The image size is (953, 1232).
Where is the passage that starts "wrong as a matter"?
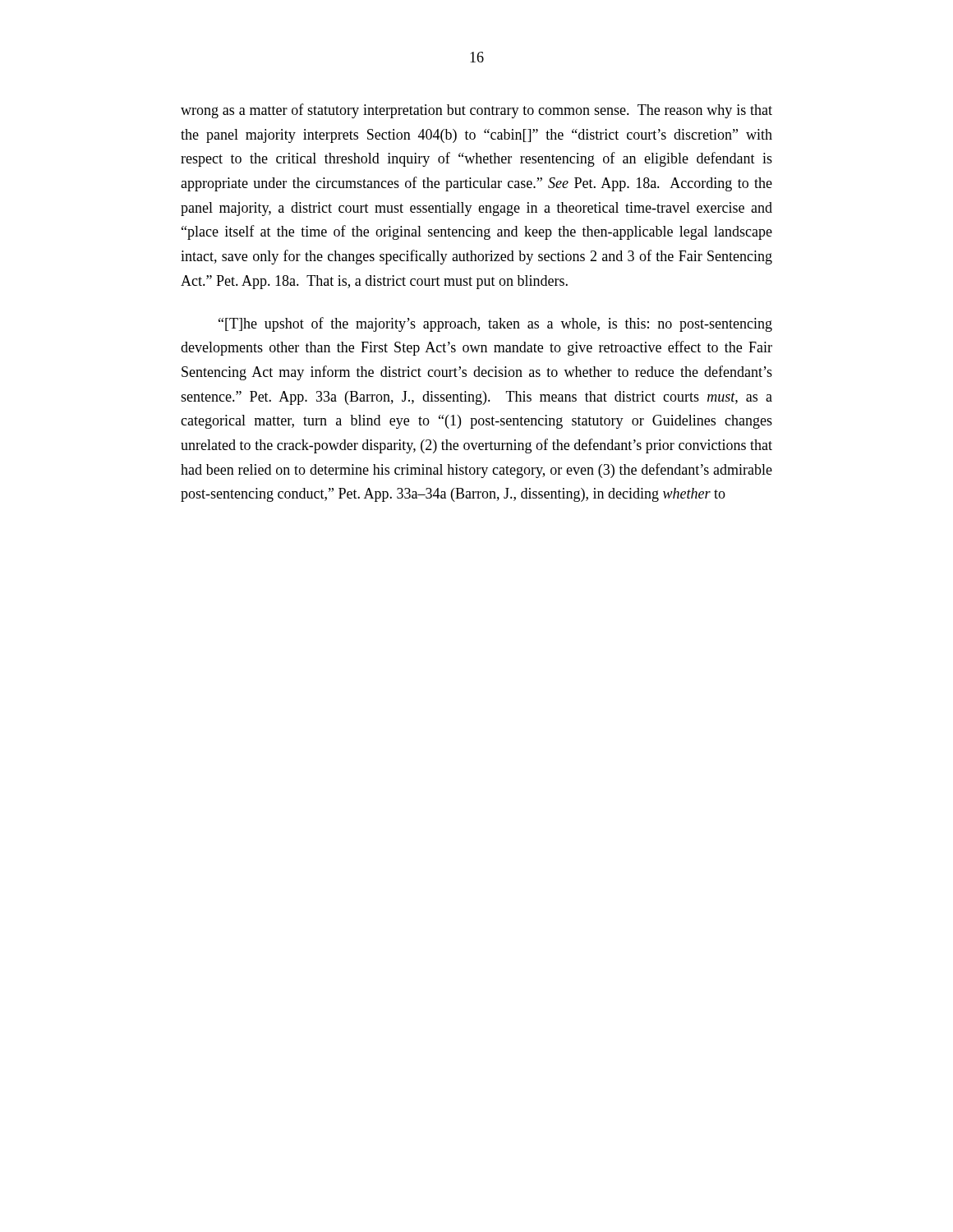[x=476, y=195]
